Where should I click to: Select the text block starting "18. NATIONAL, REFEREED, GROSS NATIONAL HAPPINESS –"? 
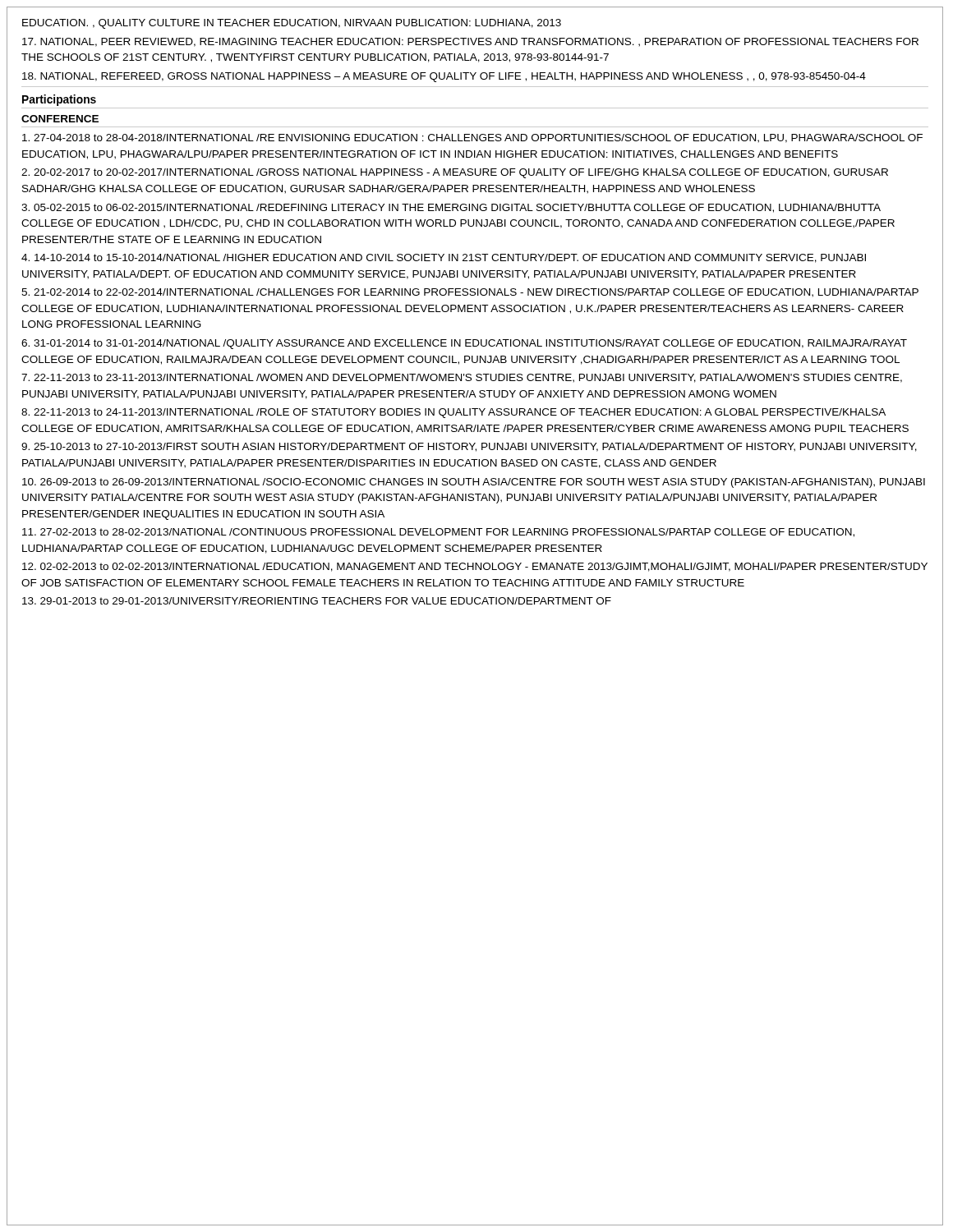[x=444, y=76]
